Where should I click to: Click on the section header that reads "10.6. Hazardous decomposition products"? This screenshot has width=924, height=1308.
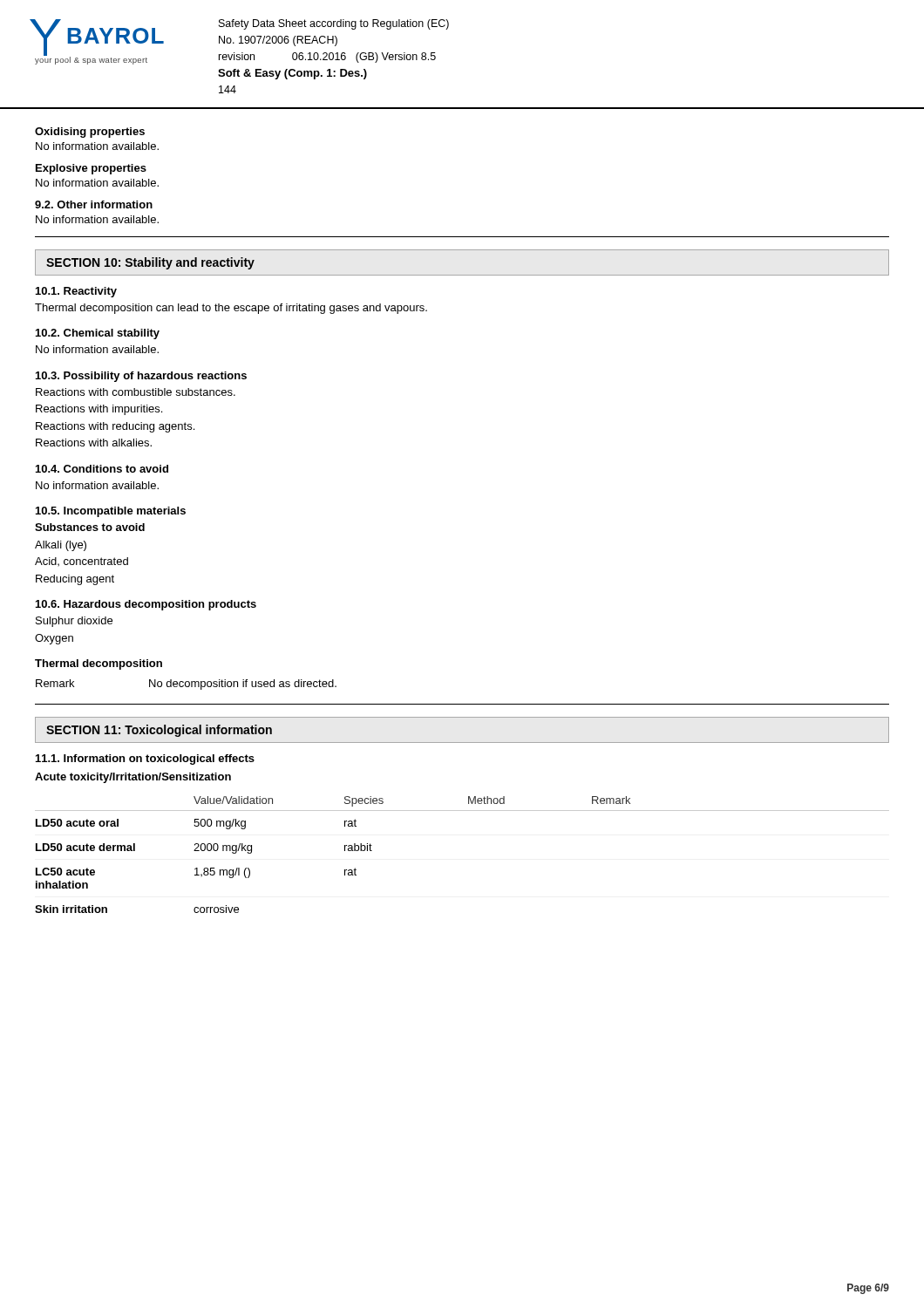[x=146, y=605]
